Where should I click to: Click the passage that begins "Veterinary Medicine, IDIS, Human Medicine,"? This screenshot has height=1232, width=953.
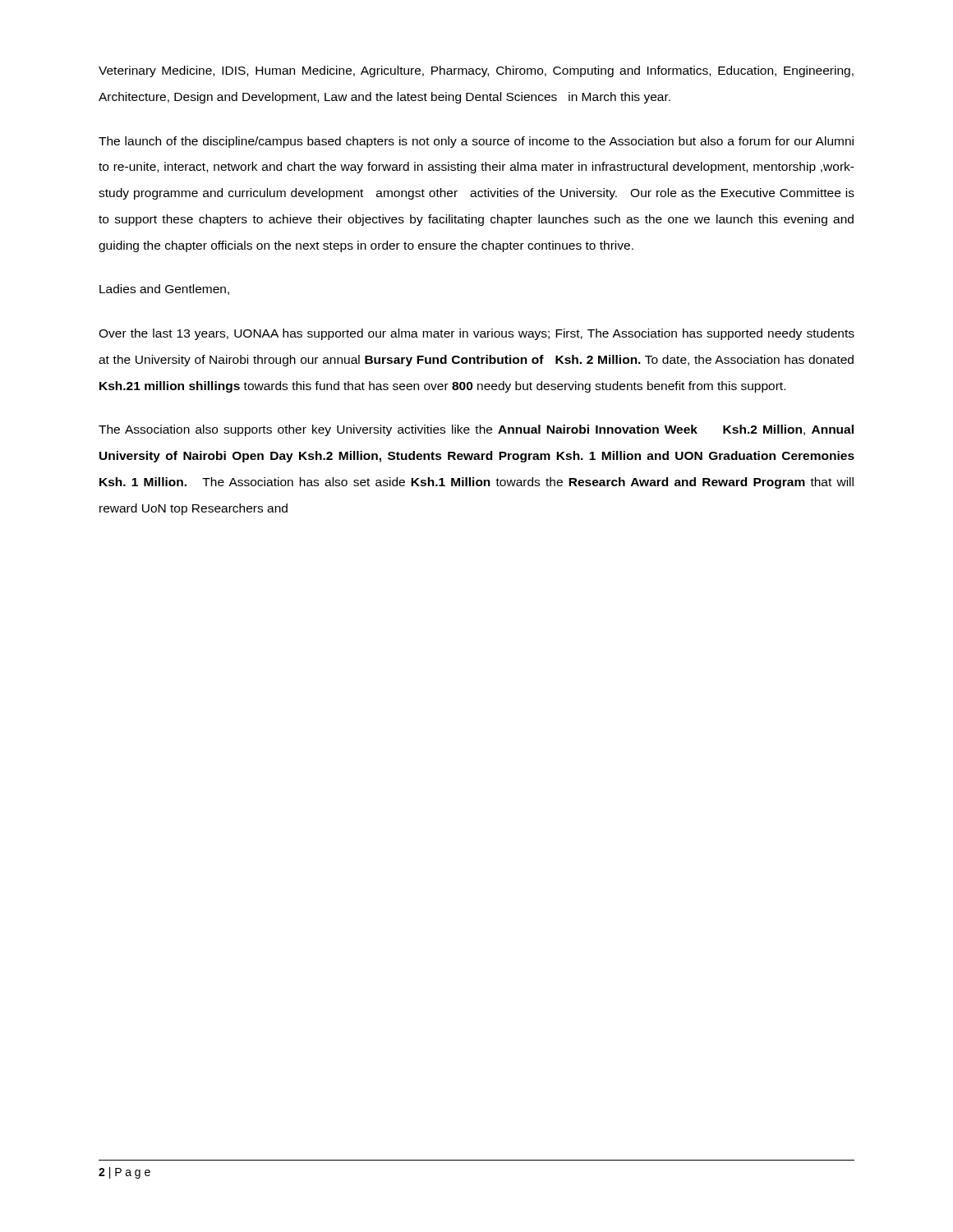tap(476, 83)
